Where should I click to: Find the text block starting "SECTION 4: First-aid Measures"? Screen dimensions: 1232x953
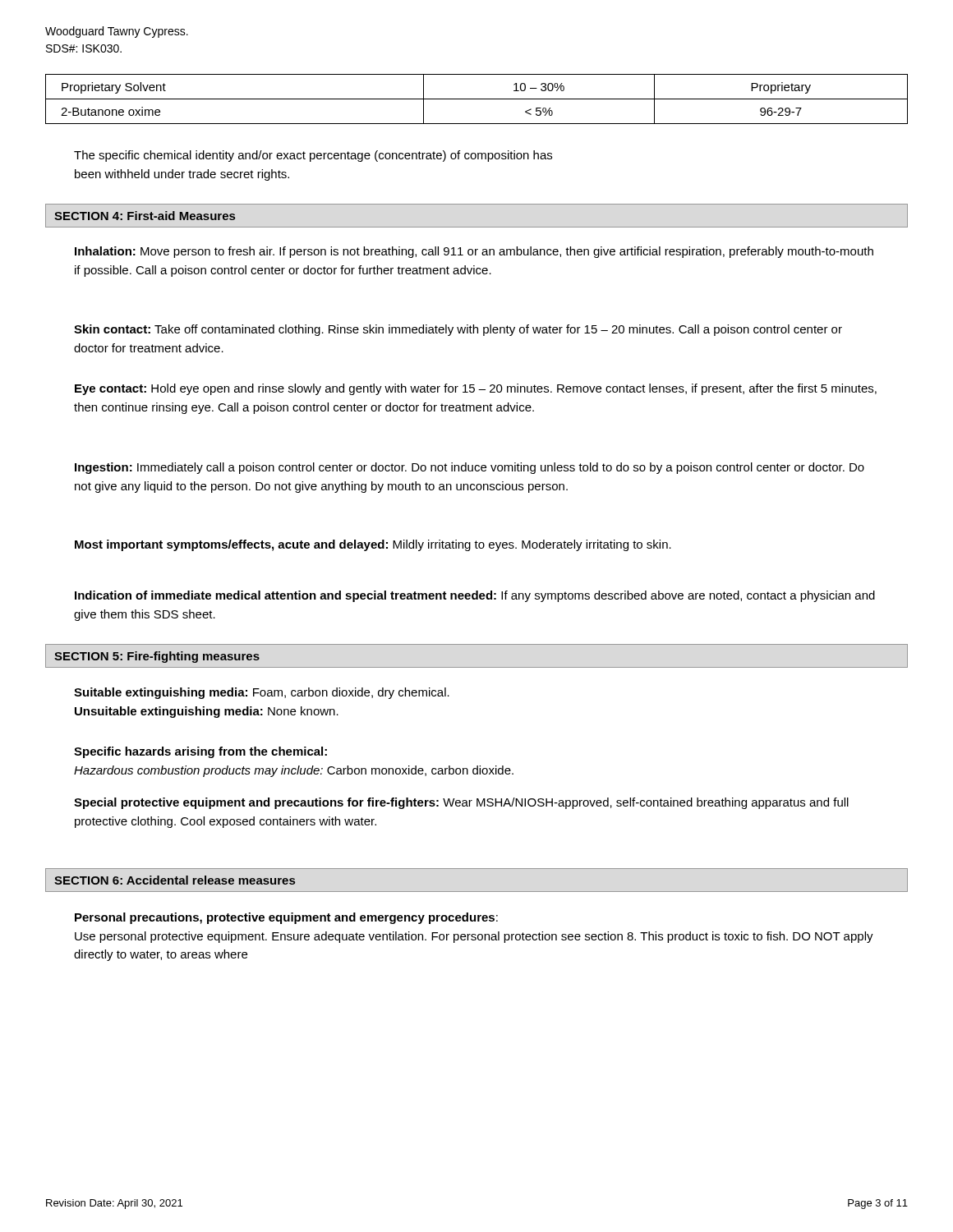click(145, 216)
